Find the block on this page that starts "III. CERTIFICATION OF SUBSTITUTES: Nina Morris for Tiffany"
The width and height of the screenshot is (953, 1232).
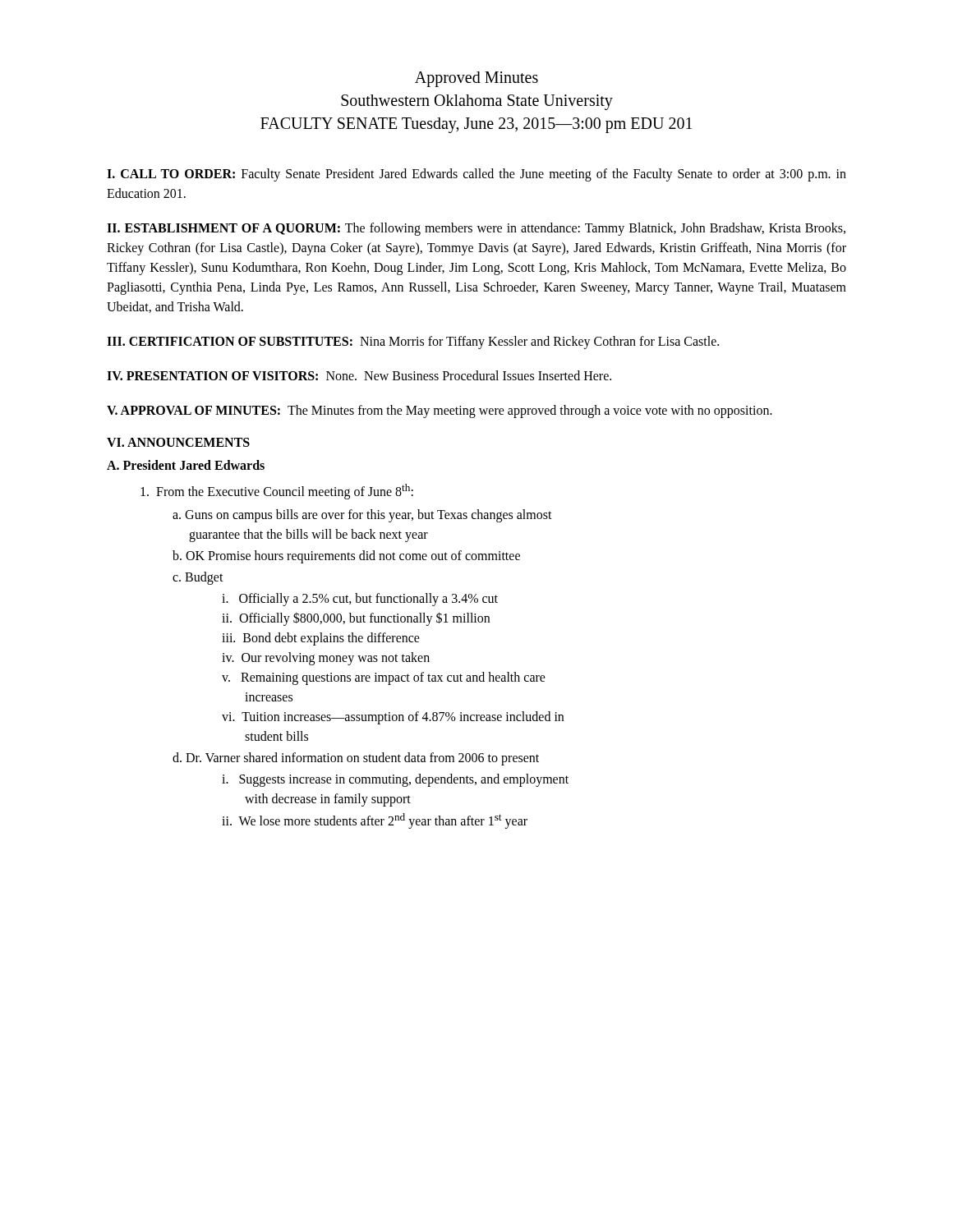point(413,341)
